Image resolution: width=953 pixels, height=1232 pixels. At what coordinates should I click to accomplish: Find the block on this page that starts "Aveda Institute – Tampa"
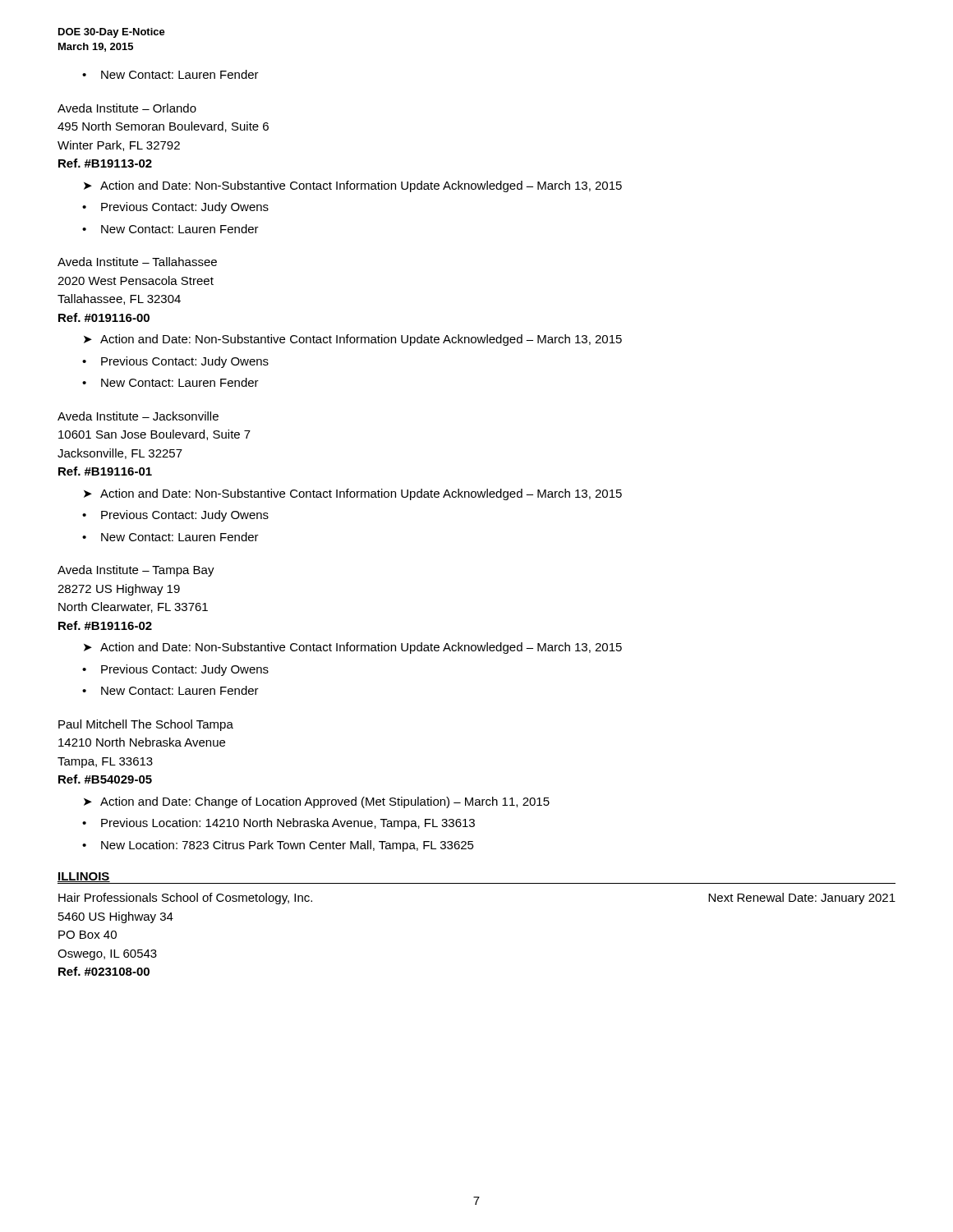[x=136, y=588]
